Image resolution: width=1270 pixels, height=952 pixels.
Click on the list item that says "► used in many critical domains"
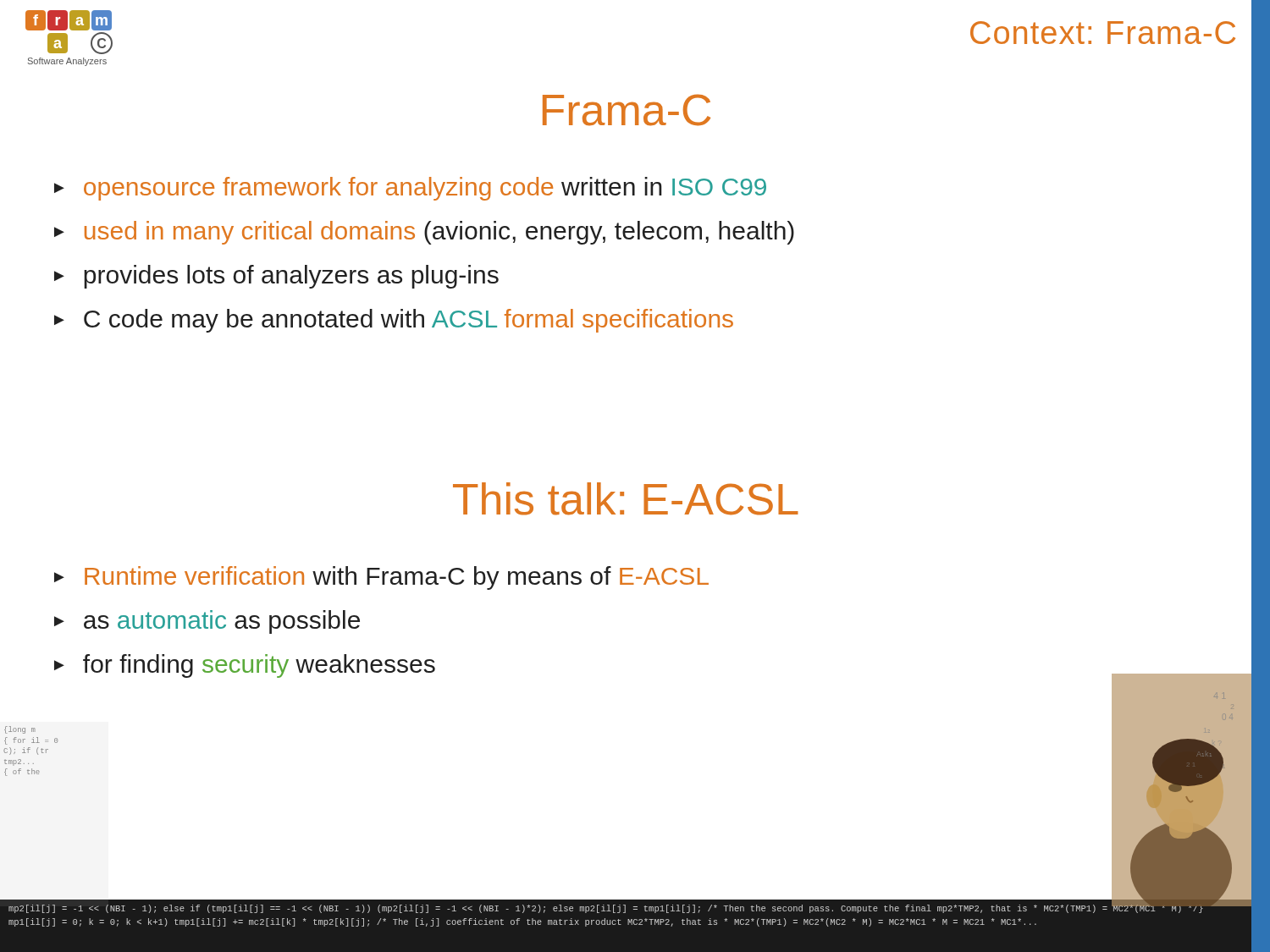click(x=423, y=231)
